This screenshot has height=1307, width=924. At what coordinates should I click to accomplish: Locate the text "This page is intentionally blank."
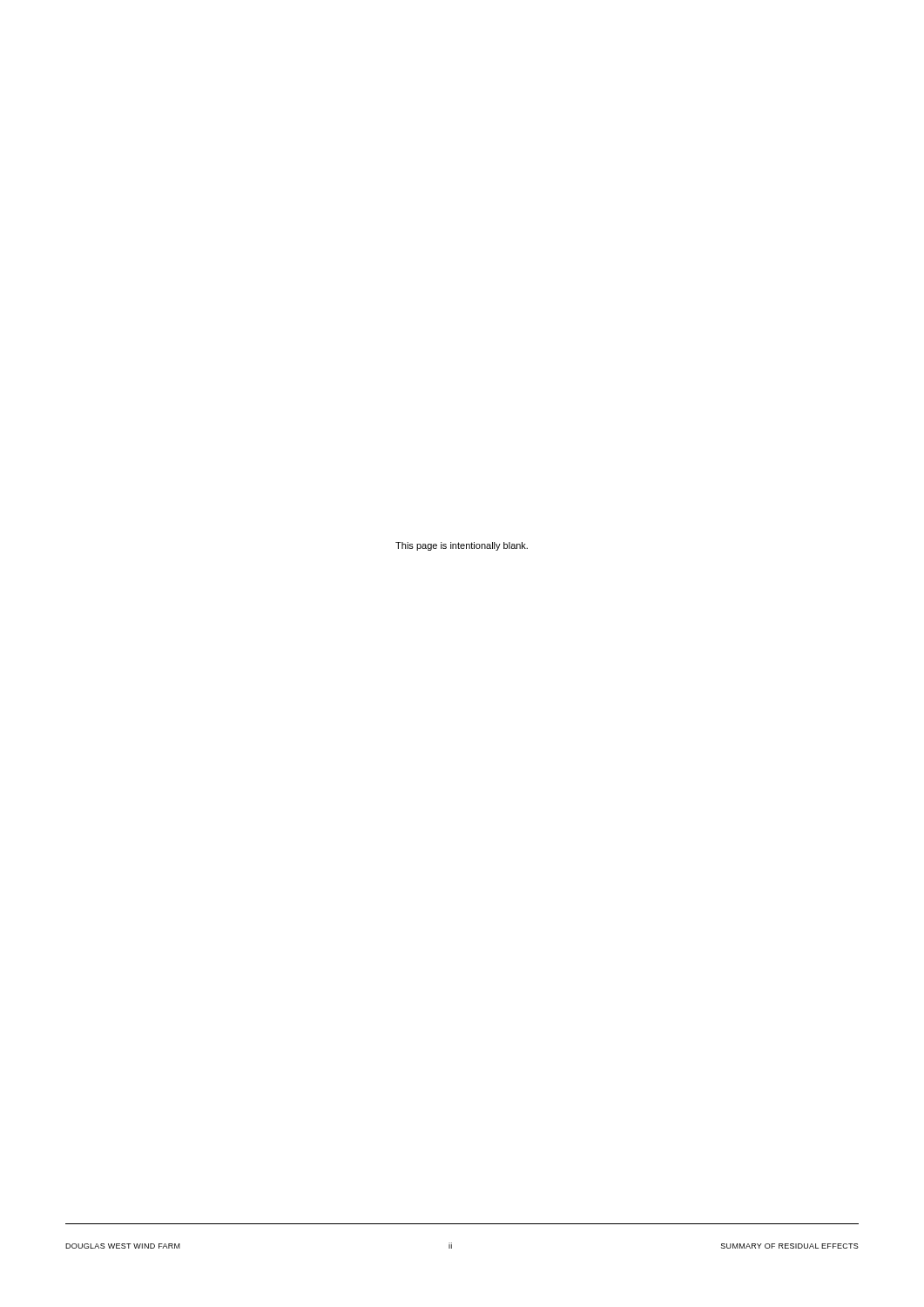click(x=462, y=545)
